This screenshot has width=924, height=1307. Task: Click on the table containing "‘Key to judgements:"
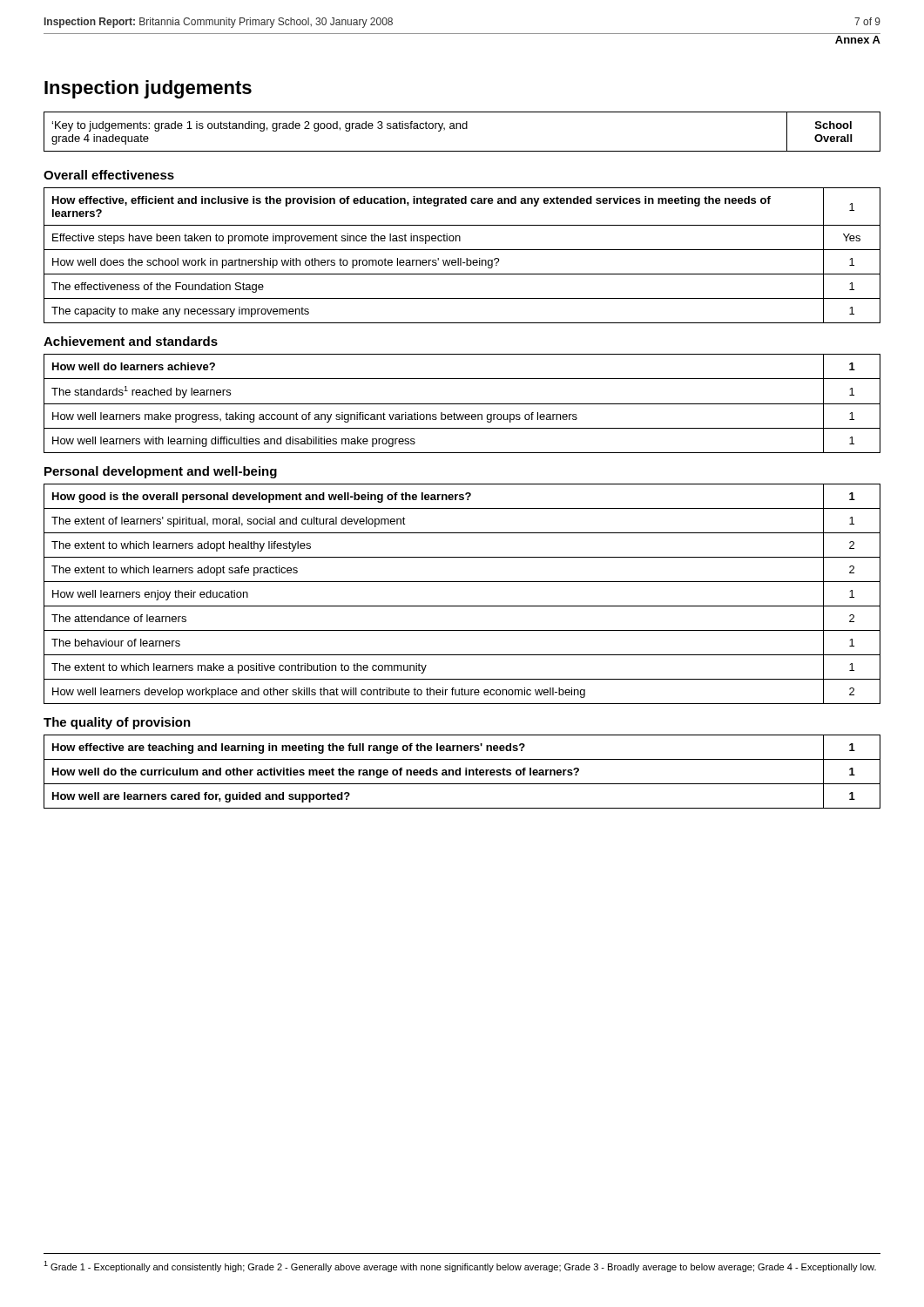(x=462, y=132)
